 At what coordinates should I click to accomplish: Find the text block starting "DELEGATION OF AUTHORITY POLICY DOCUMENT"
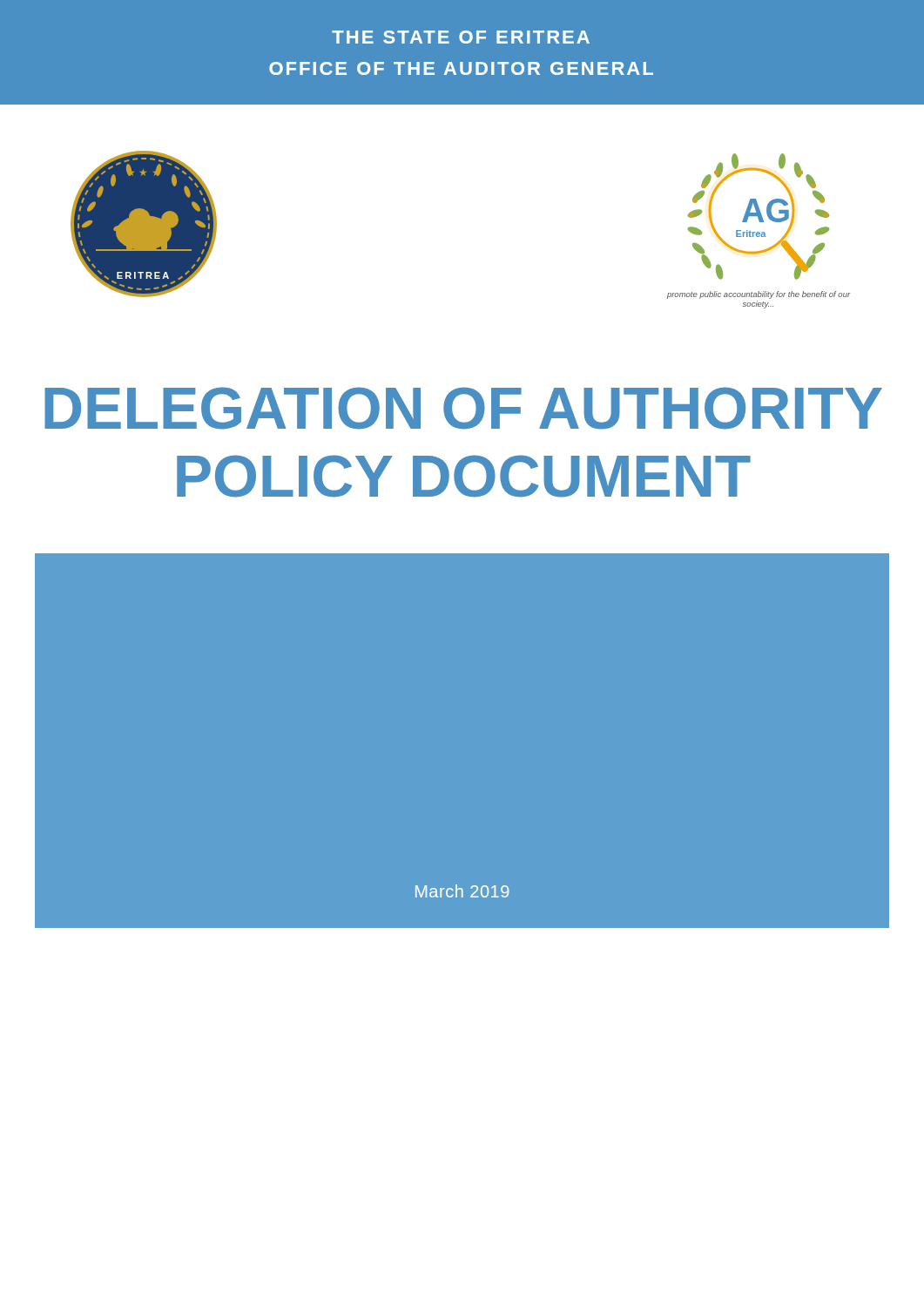[462, 442]
